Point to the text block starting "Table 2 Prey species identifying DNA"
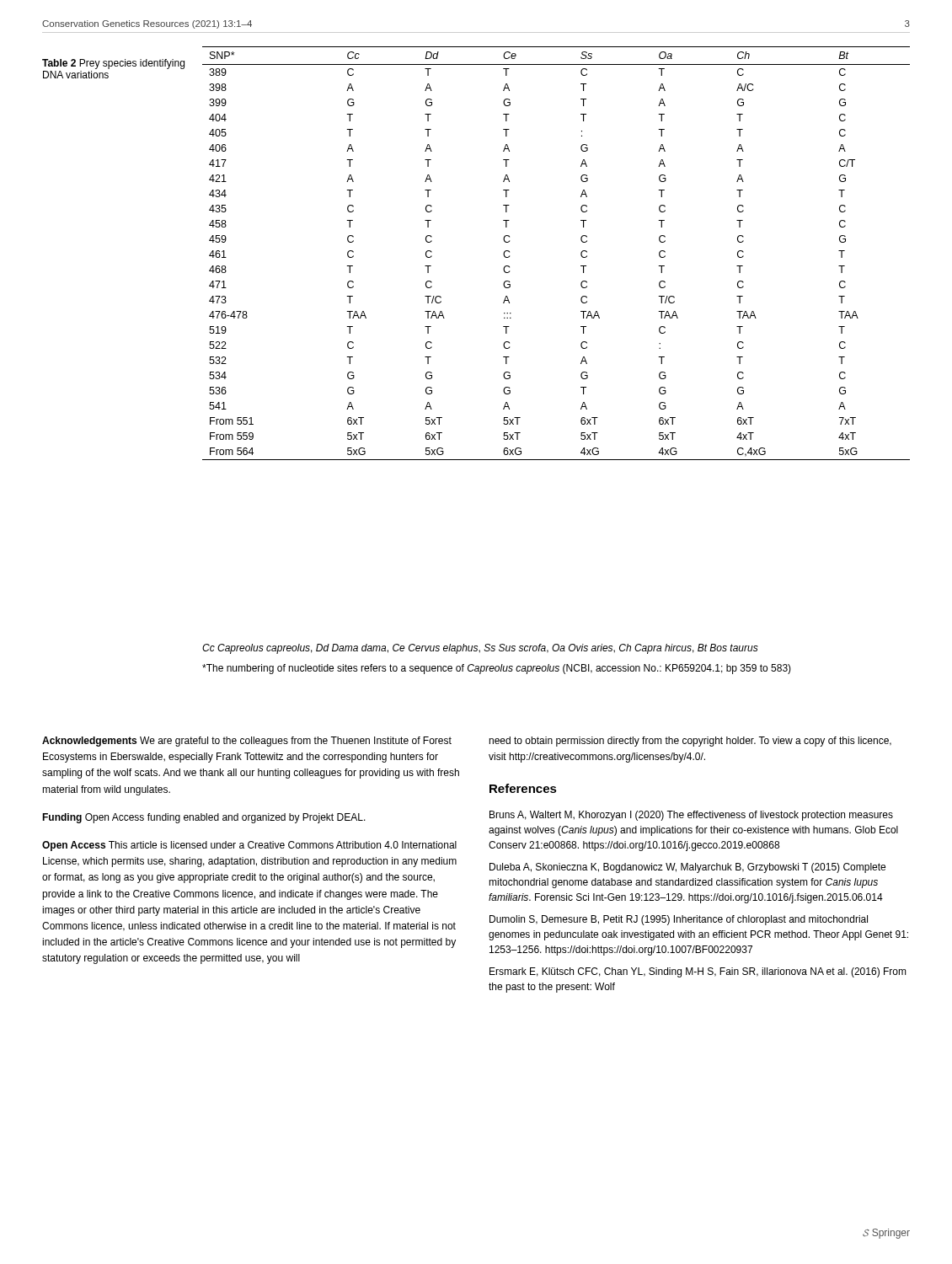This screenshot has height=1264, width=952. pos(114,69)
